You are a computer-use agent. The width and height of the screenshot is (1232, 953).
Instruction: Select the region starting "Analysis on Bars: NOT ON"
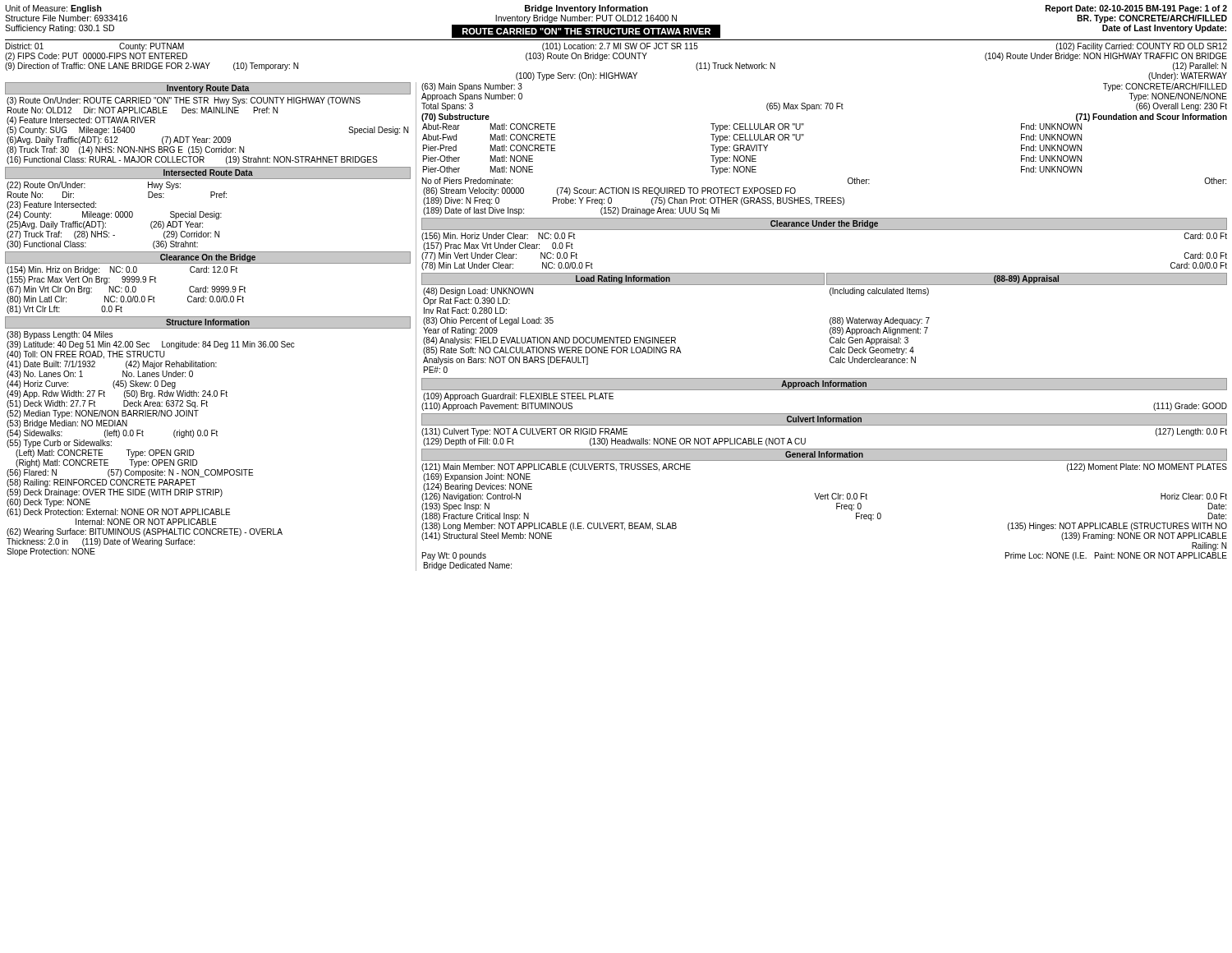tap(506, 360)
